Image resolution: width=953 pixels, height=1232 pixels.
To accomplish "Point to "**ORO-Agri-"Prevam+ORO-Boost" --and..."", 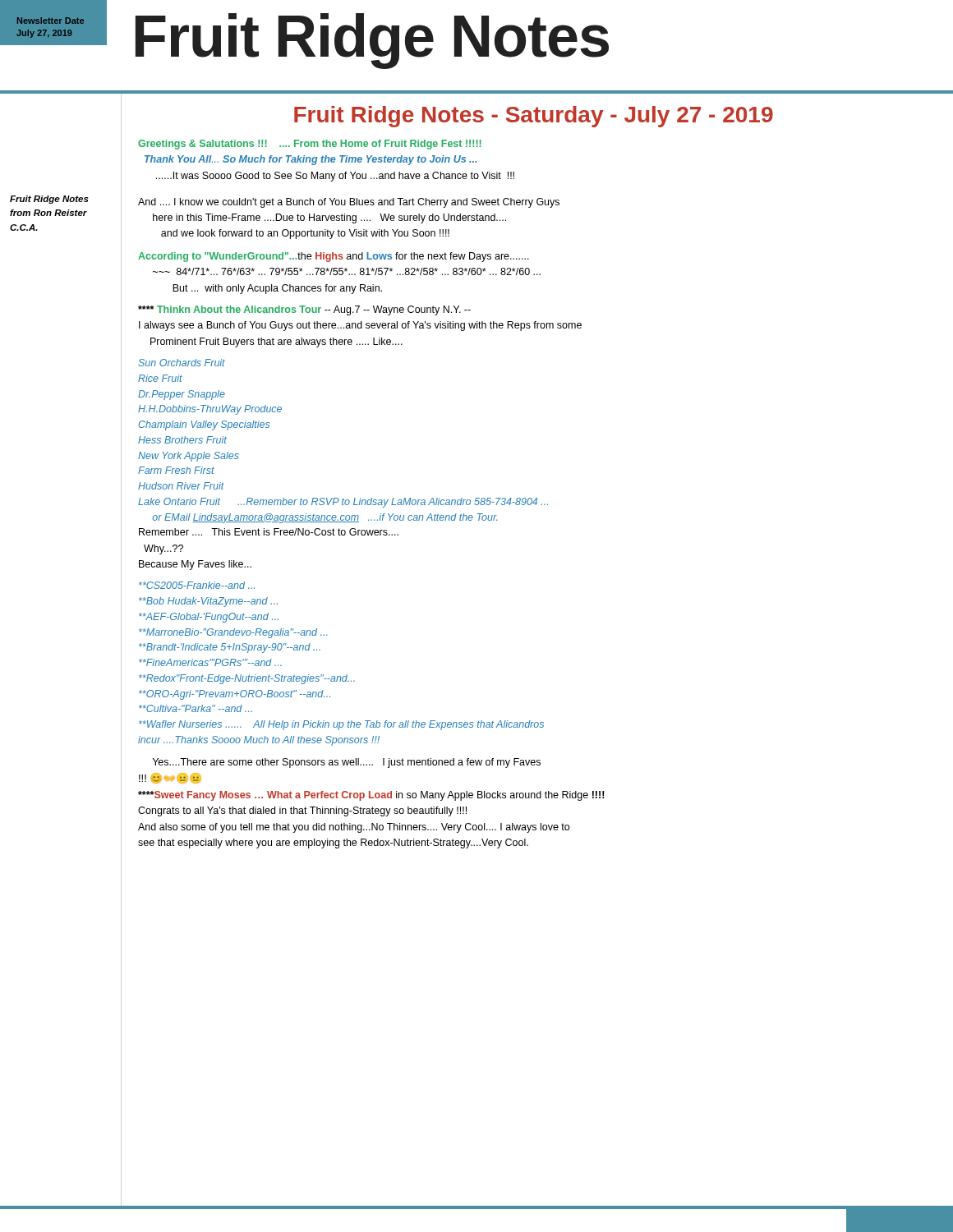I will coord(235,695).
